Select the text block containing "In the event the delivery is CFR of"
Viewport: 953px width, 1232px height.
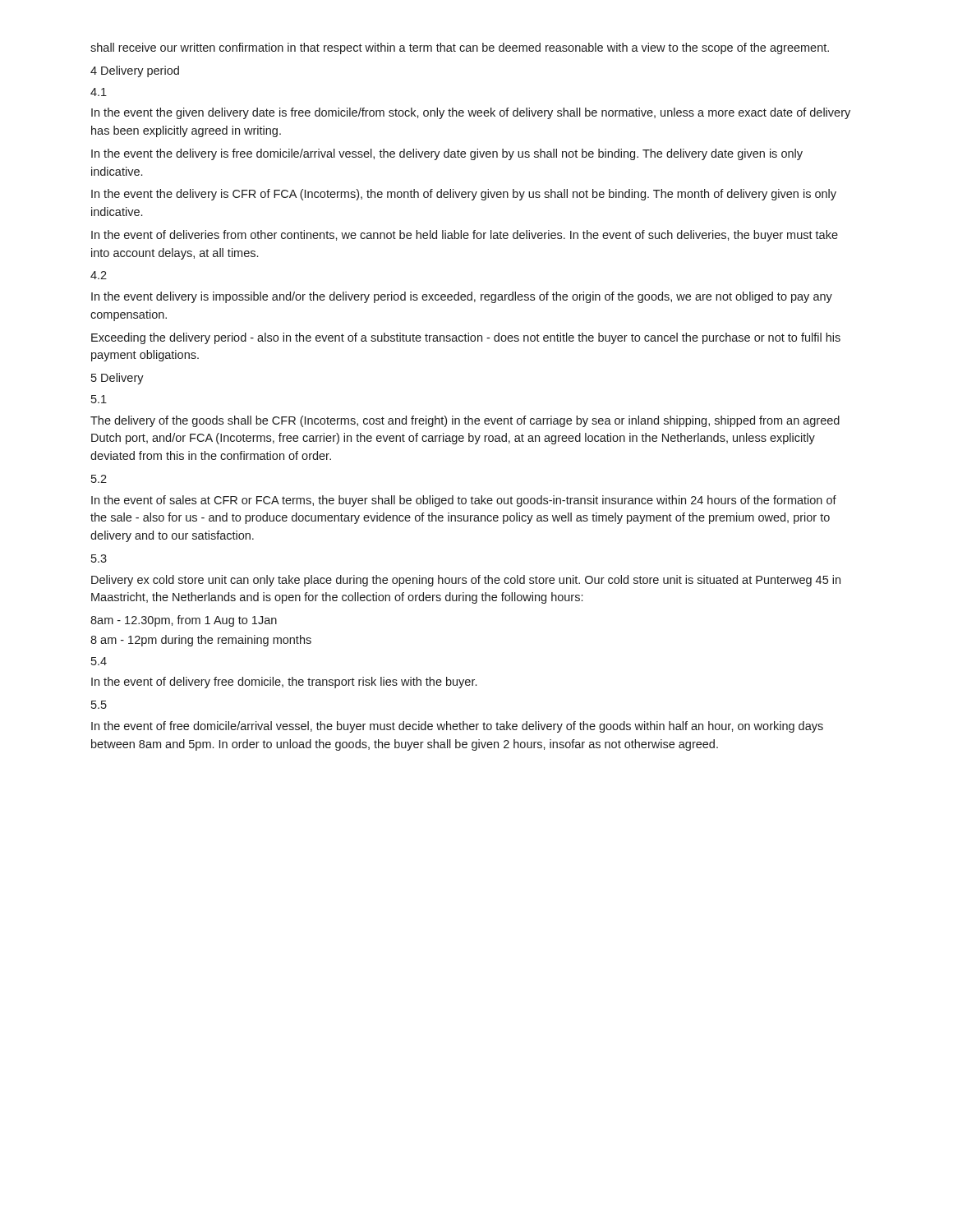tap(463, 203)
